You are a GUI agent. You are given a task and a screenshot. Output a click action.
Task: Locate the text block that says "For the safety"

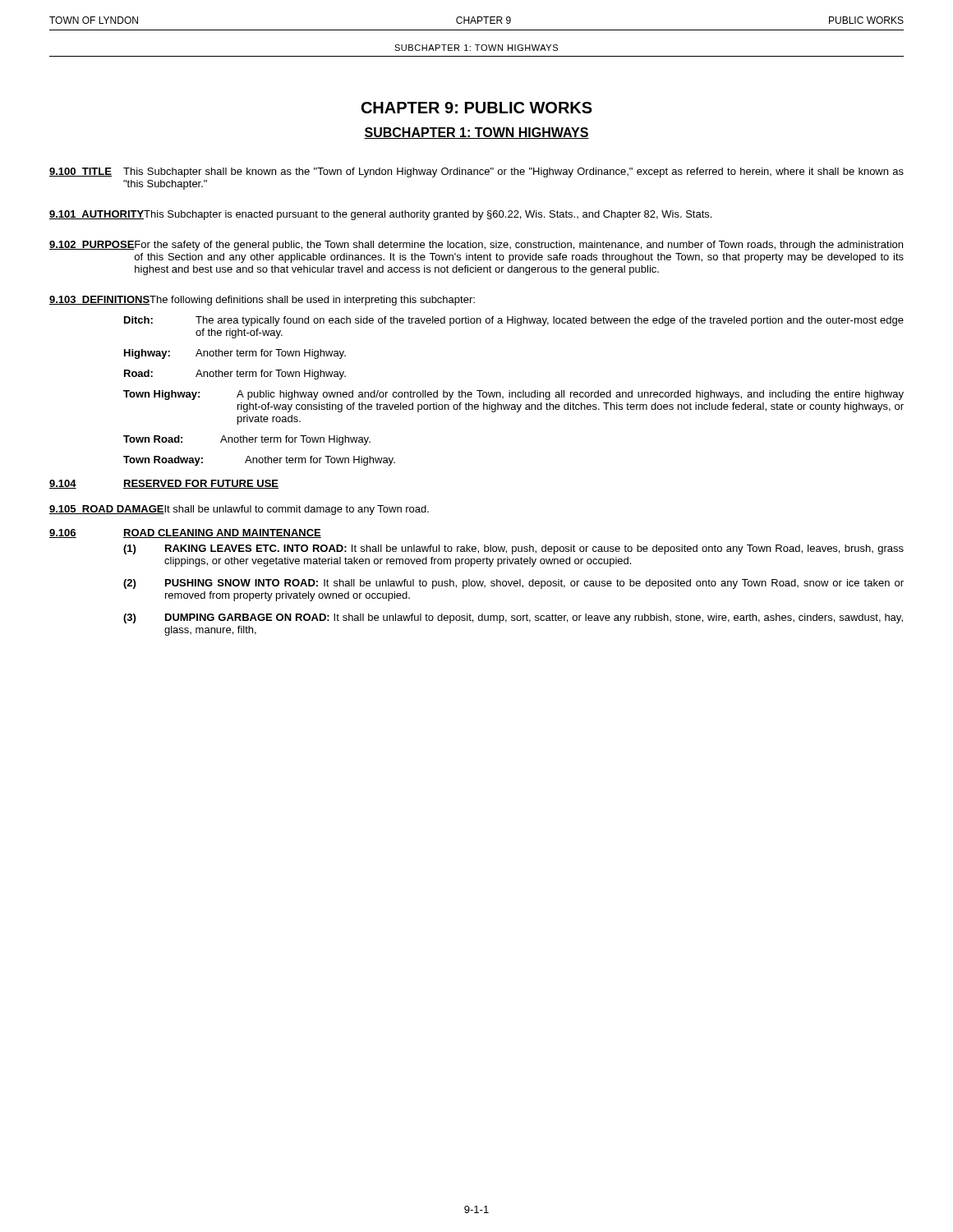click(519, 257)
